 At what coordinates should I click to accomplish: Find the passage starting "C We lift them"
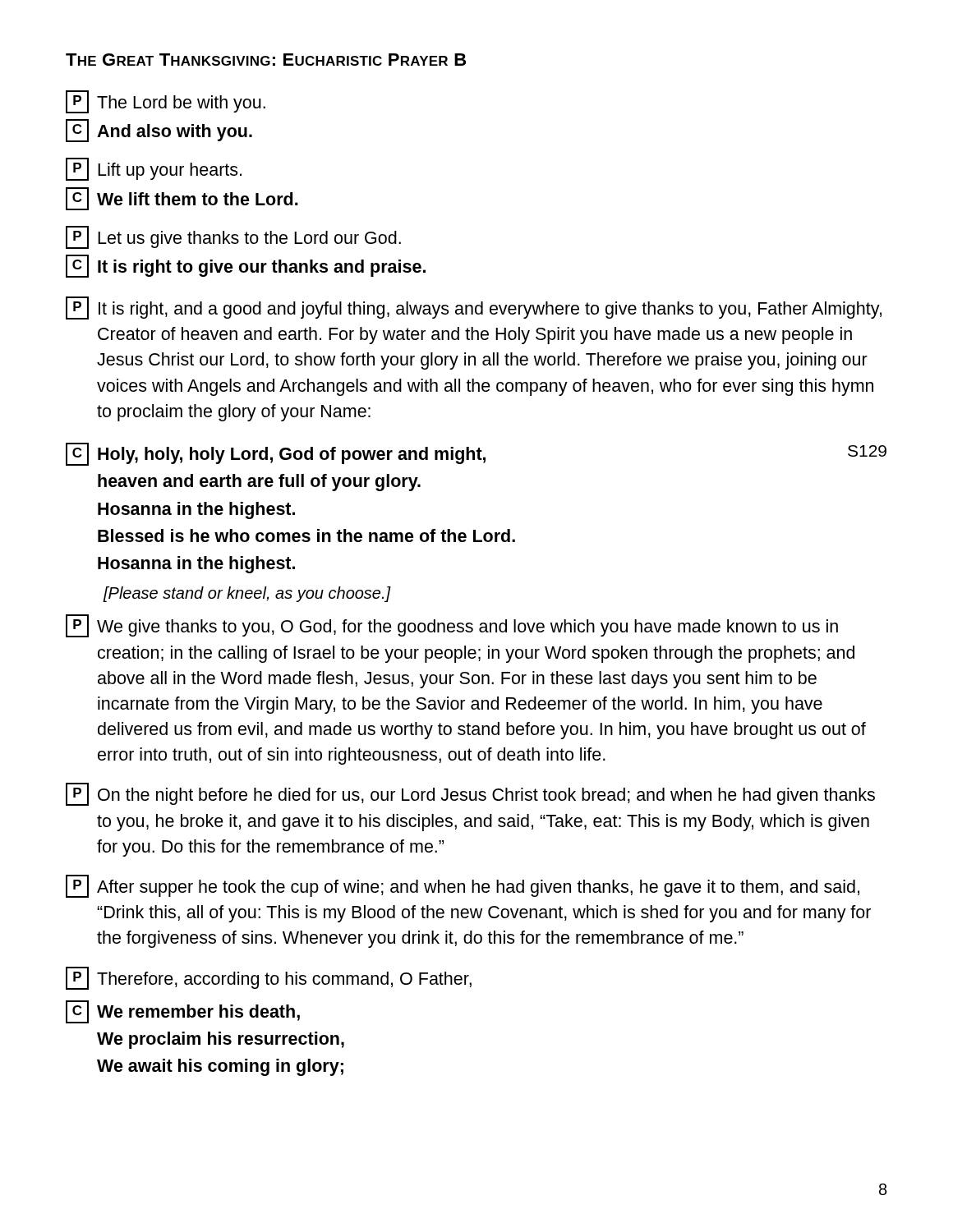click(182, 199)
